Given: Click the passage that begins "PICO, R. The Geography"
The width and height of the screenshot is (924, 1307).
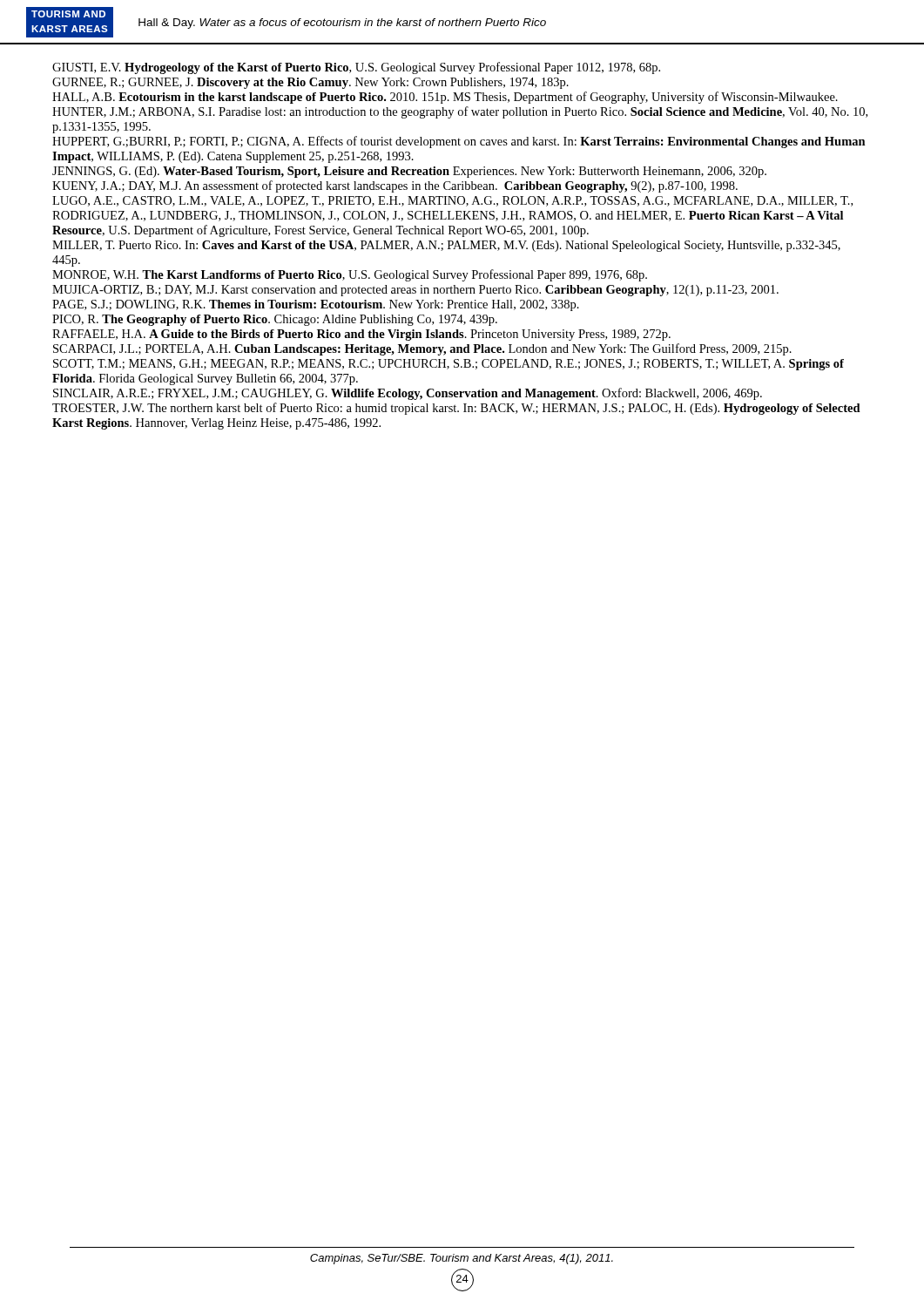Looking at the screenshot, I should [462, 319].
